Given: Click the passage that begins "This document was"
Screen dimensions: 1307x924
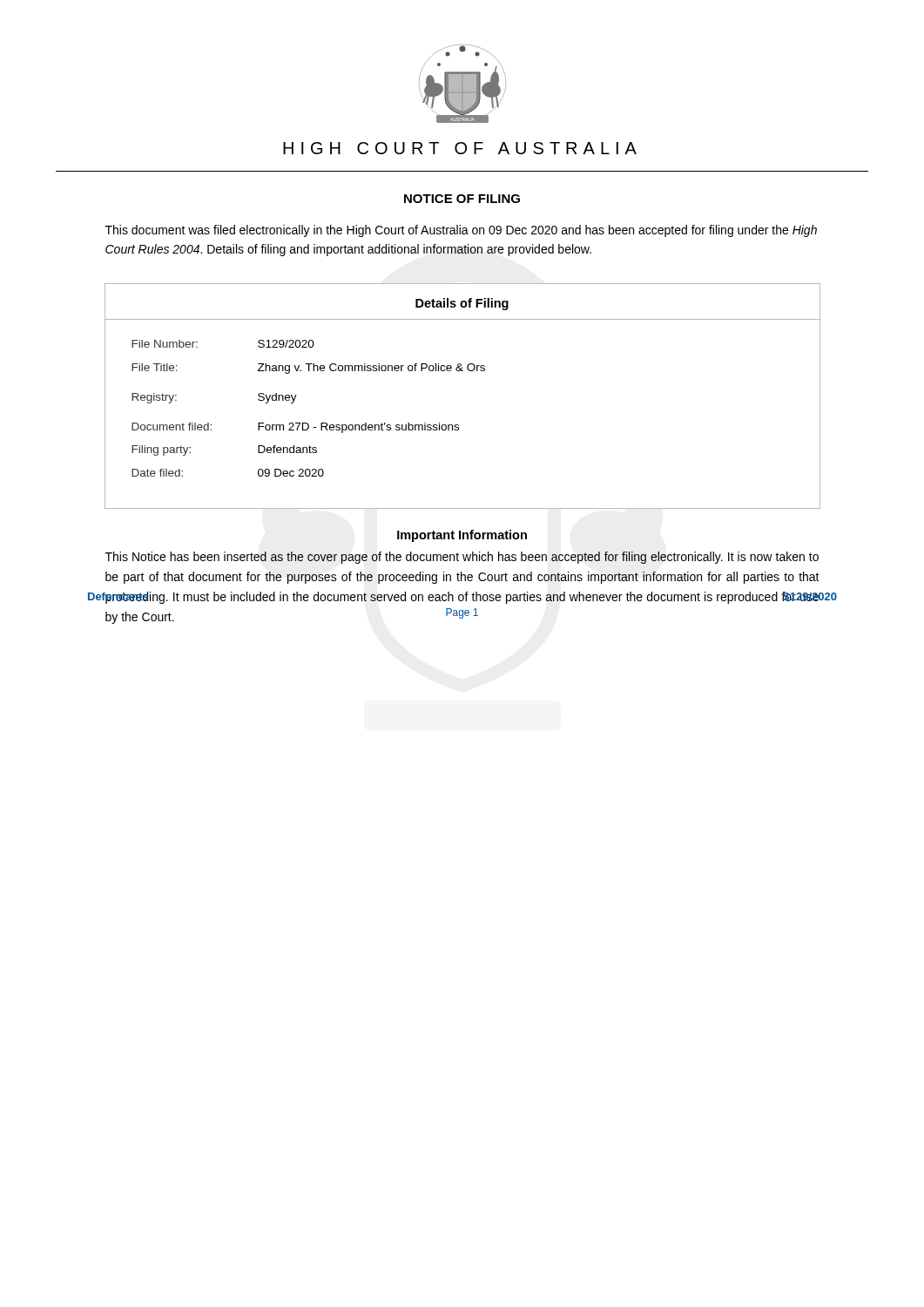Looking at the screenshot, I should coord(461,240).
